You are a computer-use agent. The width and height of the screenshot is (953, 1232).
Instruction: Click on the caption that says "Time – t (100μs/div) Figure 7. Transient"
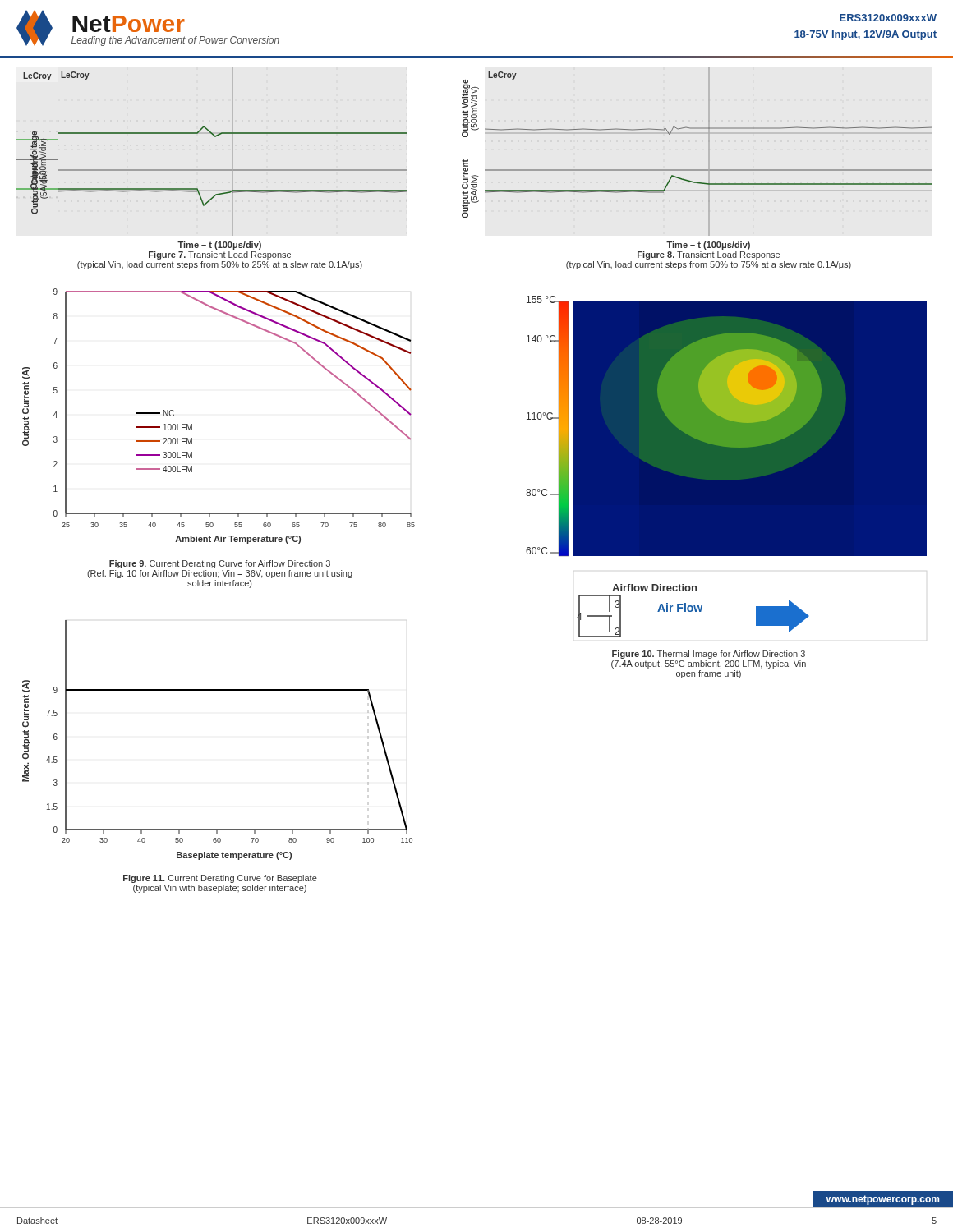pos(220,255)
